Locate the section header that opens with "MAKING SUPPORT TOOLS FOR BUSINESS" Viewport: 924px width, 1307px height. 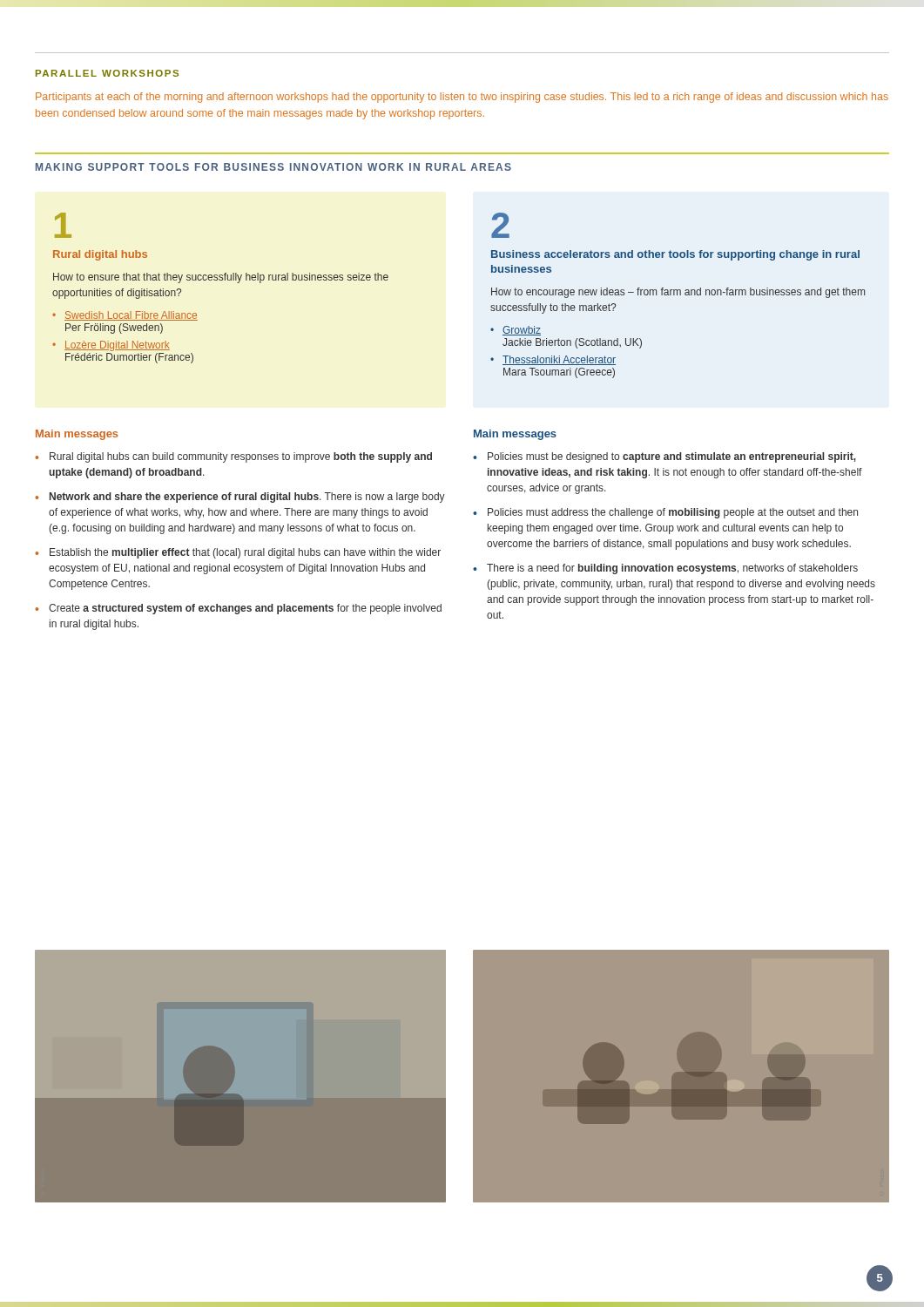click(274, 167)
